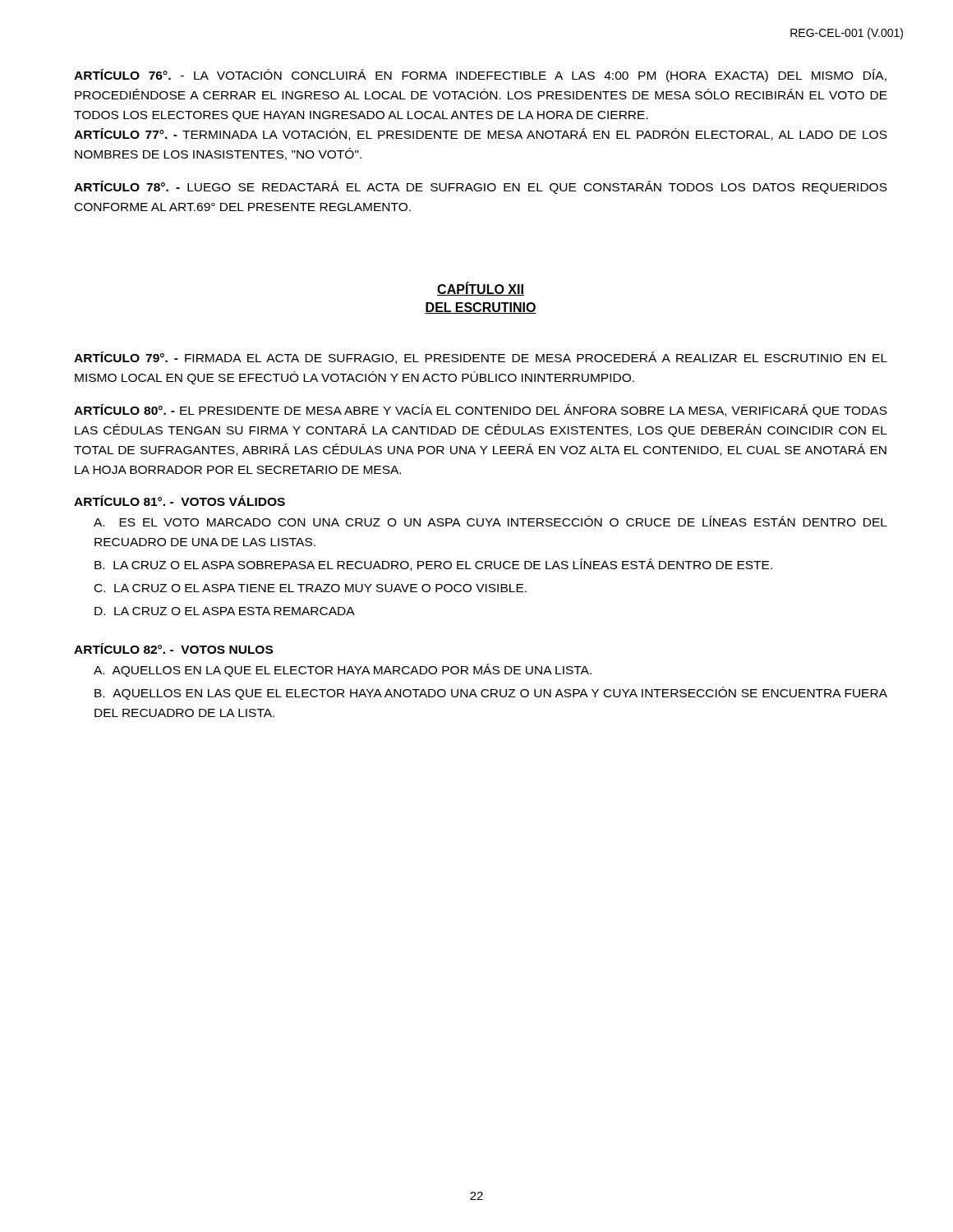Click on the region starting "DEL ESCRUTINIO"
Image resolution: width=953 pixels, height=1232 pixels.
(x=481, y=308)
